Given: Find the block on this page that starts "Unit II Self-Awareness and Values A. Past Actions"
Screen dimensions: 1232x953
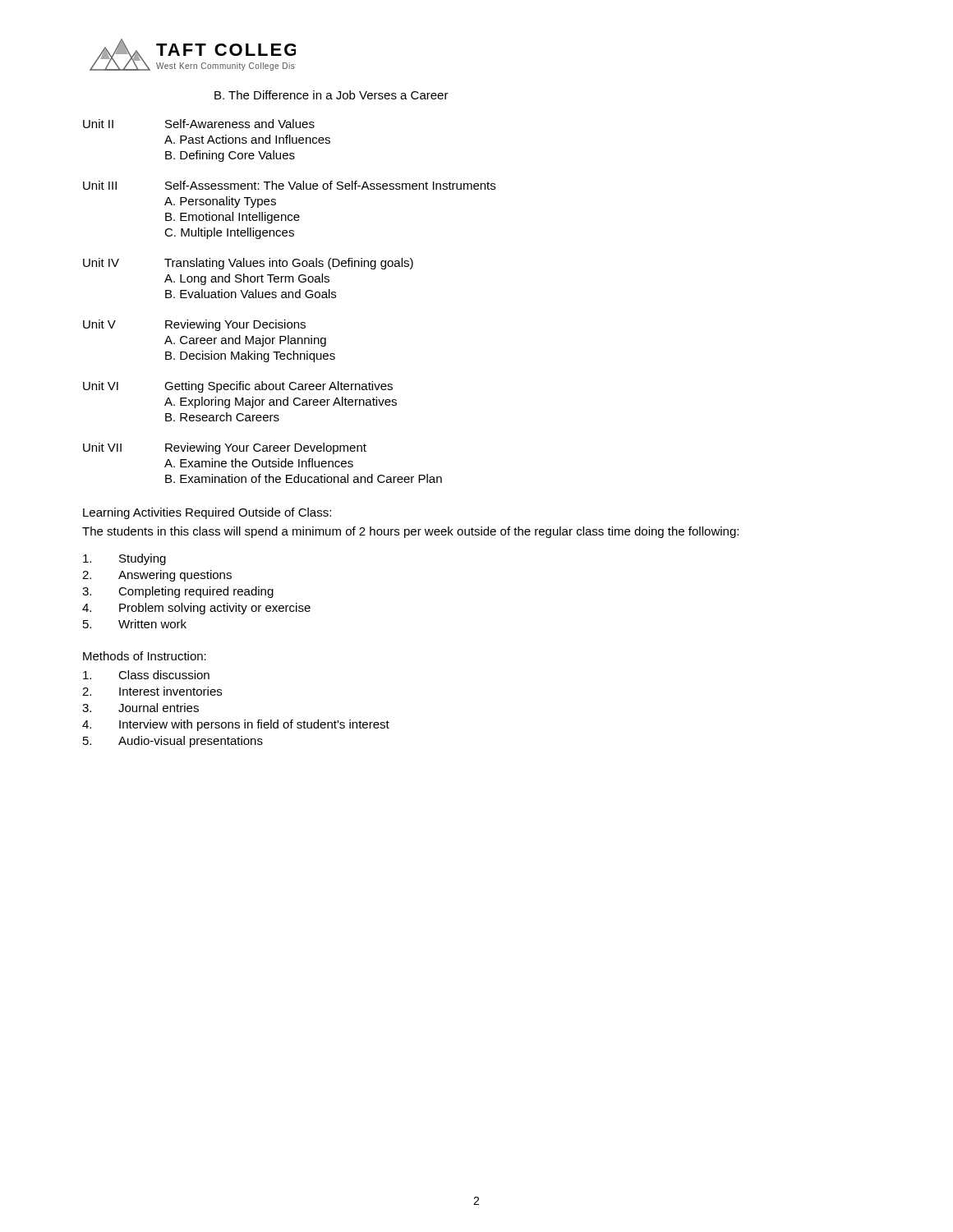Looking at the screenshot, I should (199, 124).
